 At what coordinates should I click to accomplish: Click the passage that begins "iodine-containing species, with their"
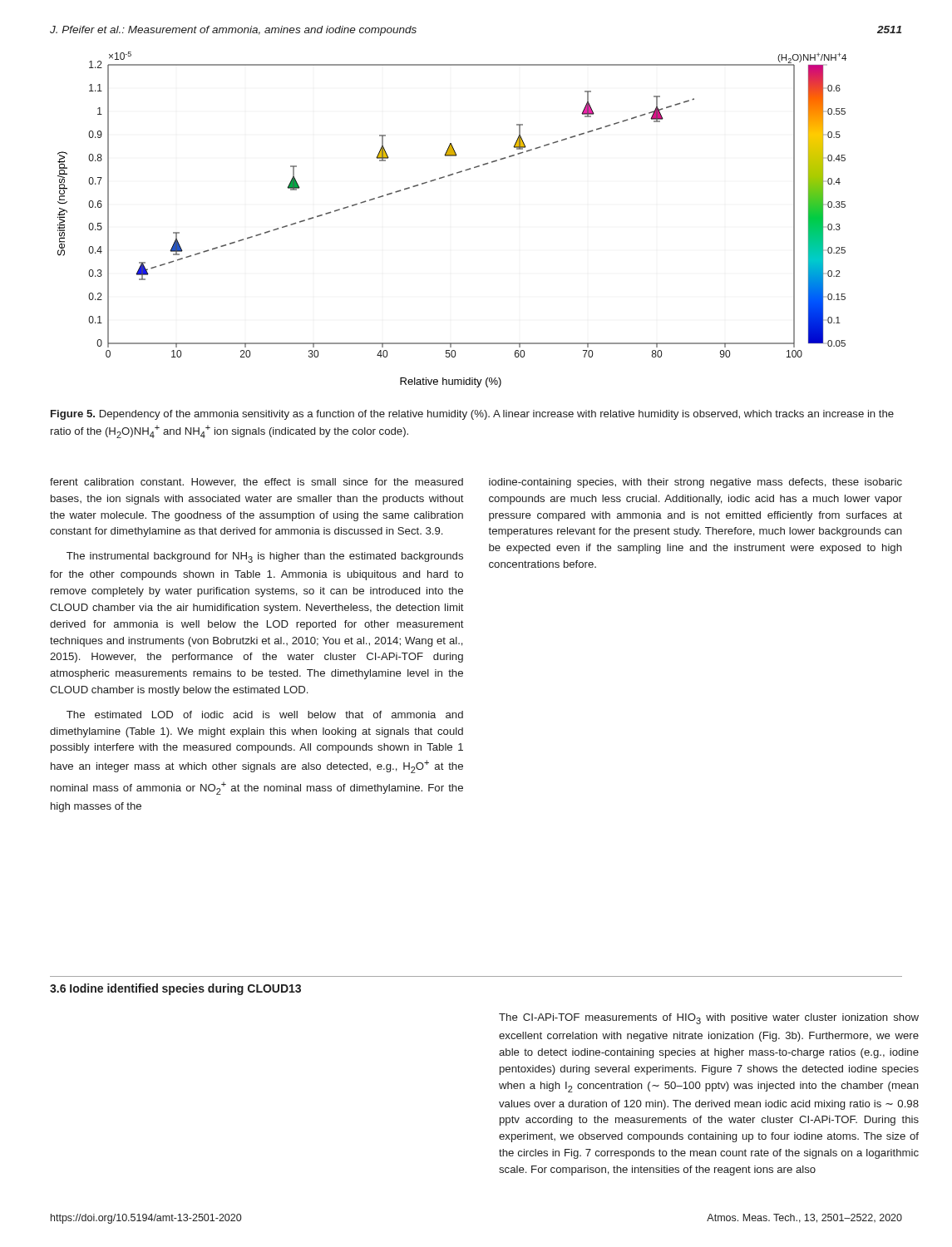point(695,523)
